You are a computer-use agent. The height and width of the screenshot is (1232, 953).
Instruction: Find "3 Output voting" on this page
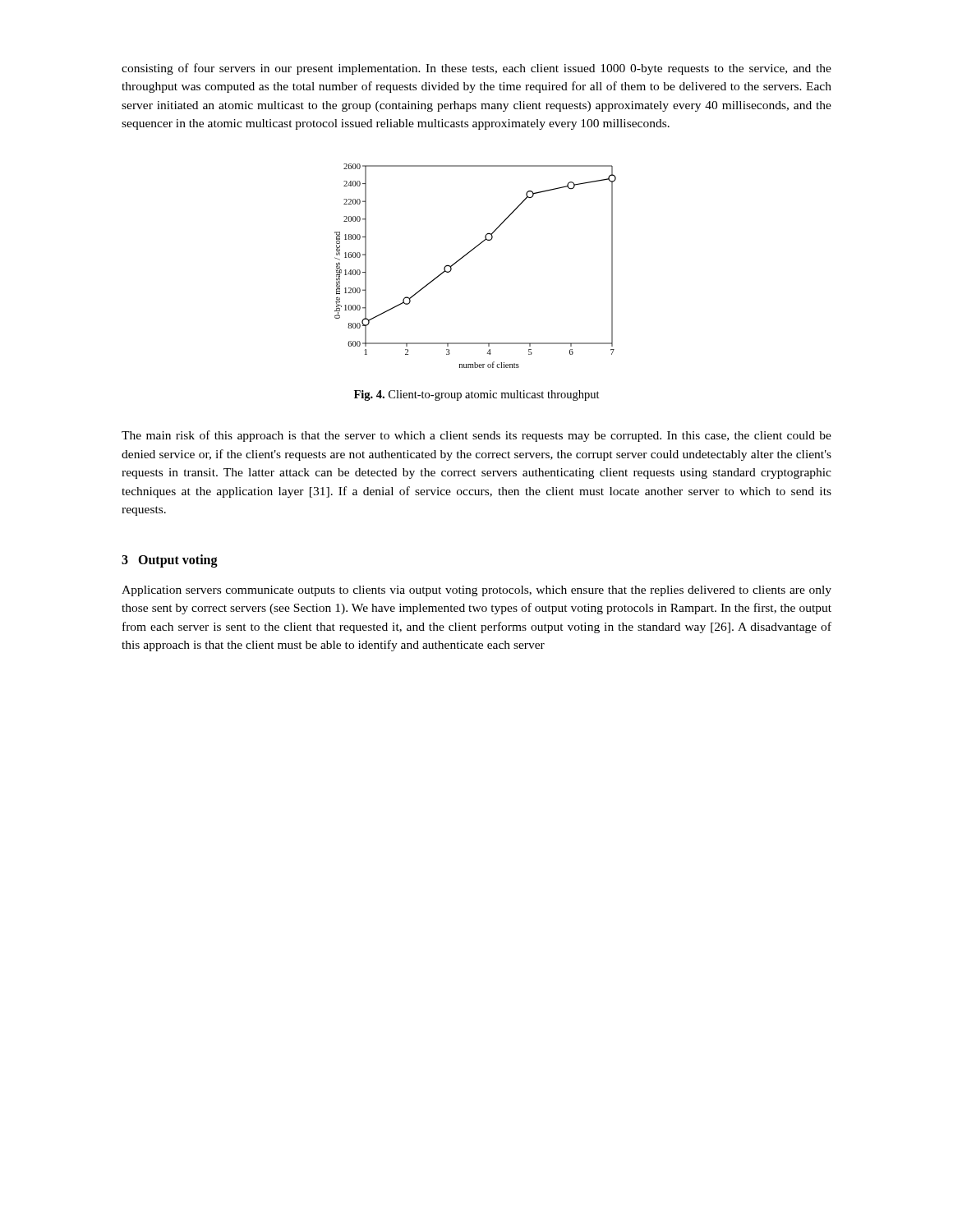pyautogui.click(x=169, y=560)
